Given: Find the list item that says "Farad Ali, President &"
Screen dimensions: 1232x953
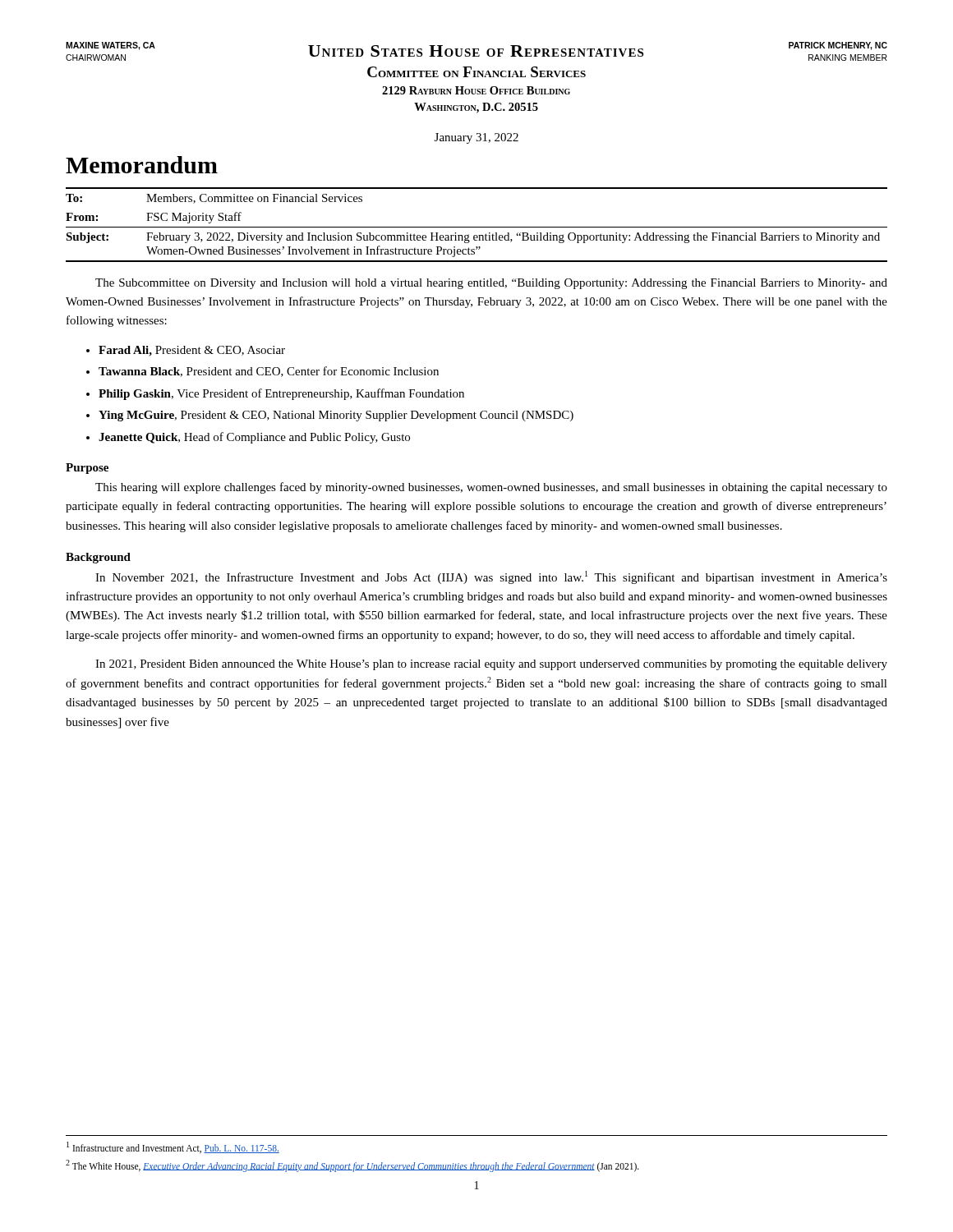Looking at the screenshot, I should 192,350.
